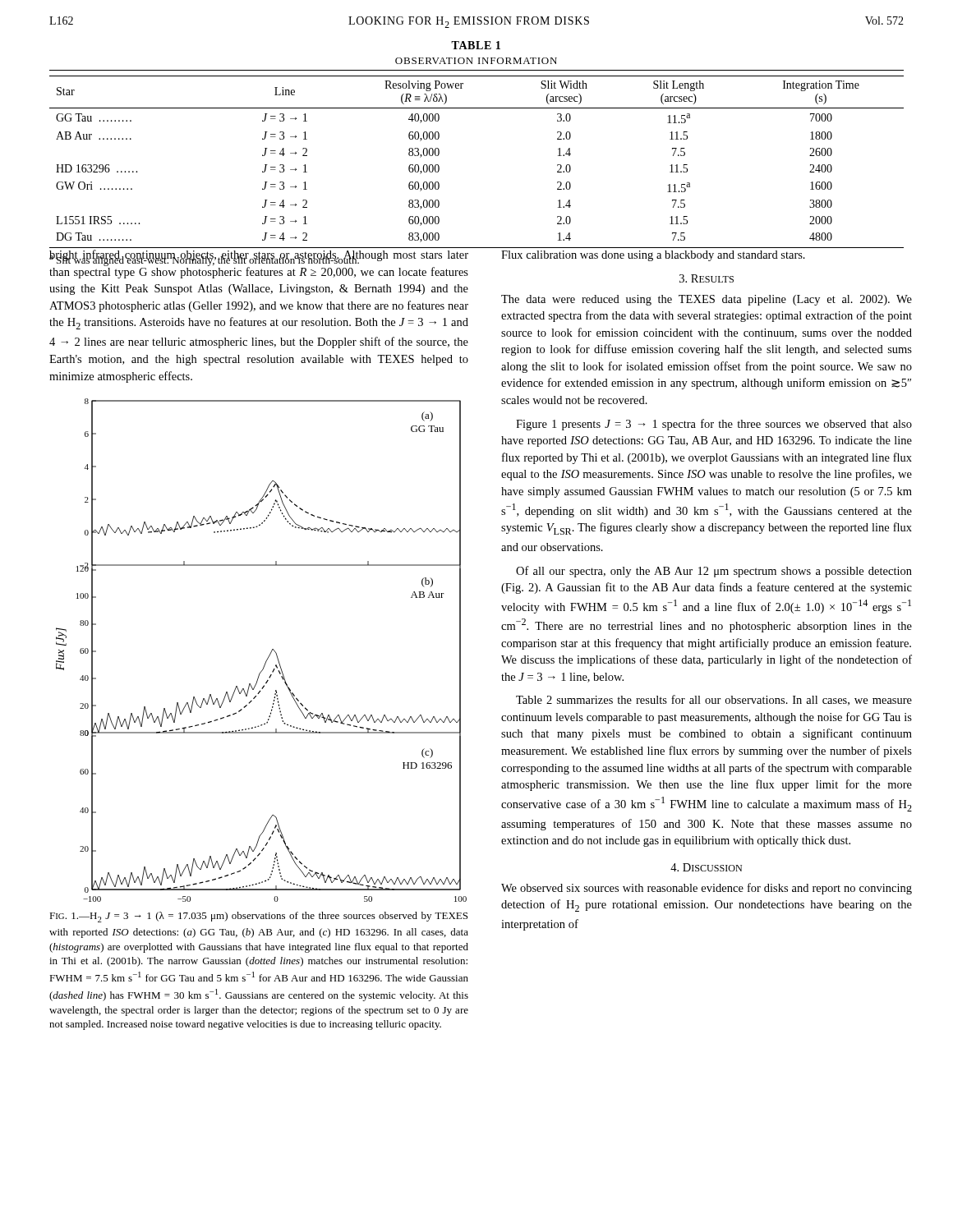Image resolution: width=953 pixels, height=1232 pixels.
Task: Locate the block of text that opens with "We observed six sources with reasonable evidence for"
Action: tap(707, 906)
